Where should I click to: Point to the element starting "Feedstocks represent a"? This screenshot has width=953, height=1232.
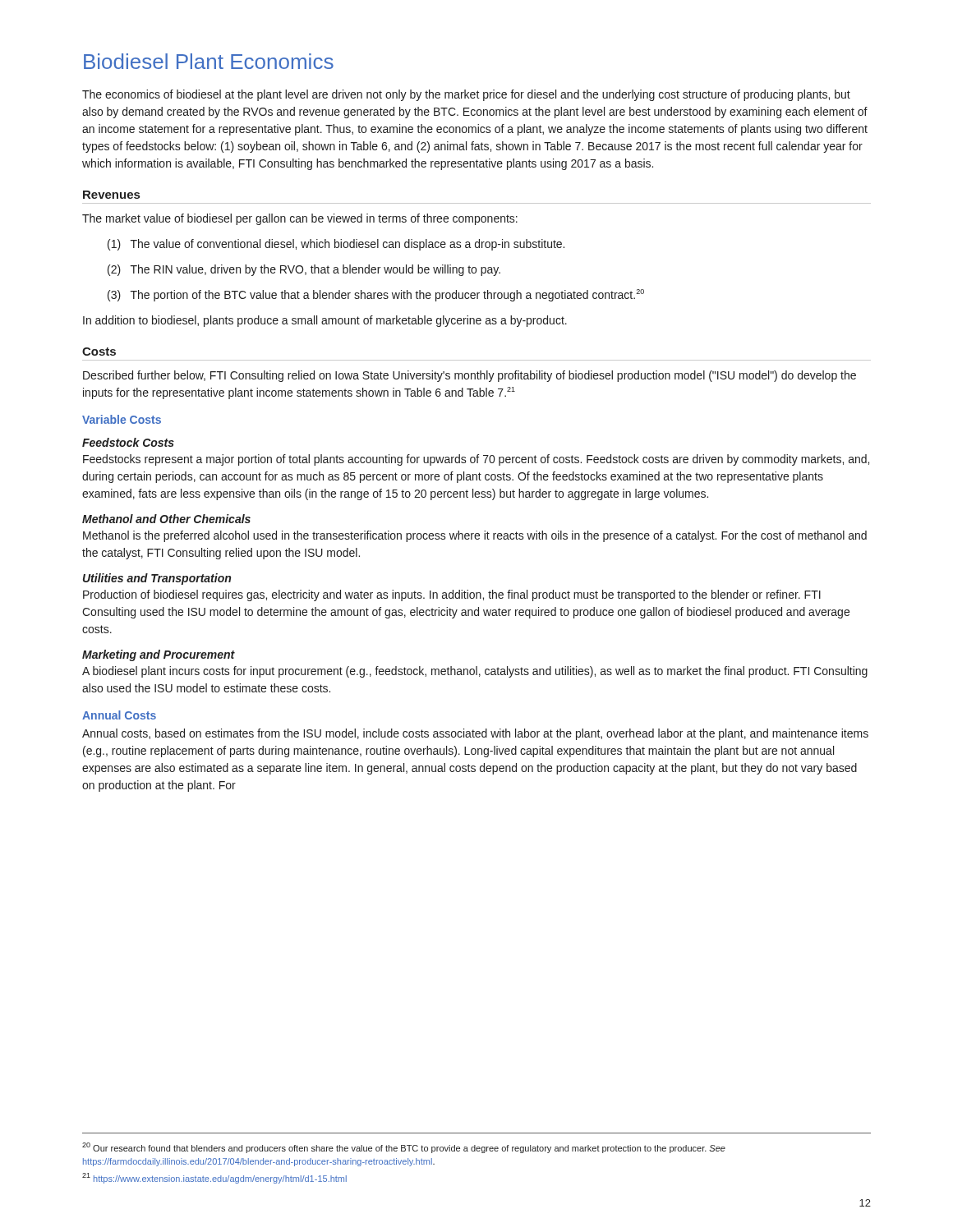[x=476, y=477]
